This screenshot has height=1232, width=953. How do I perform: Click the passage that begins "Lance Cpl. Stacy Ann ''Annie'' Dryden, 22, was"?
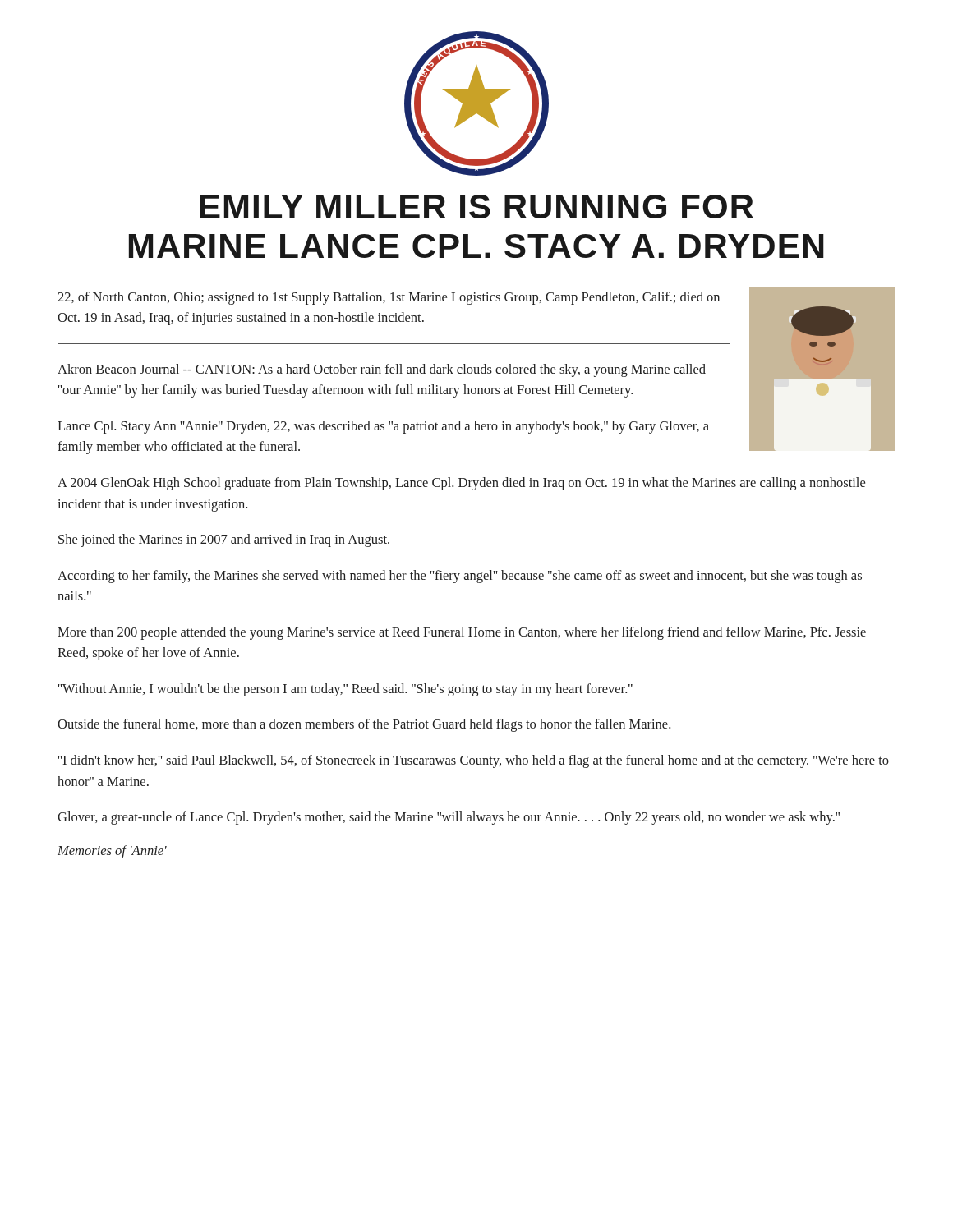[x=383, y=436]
